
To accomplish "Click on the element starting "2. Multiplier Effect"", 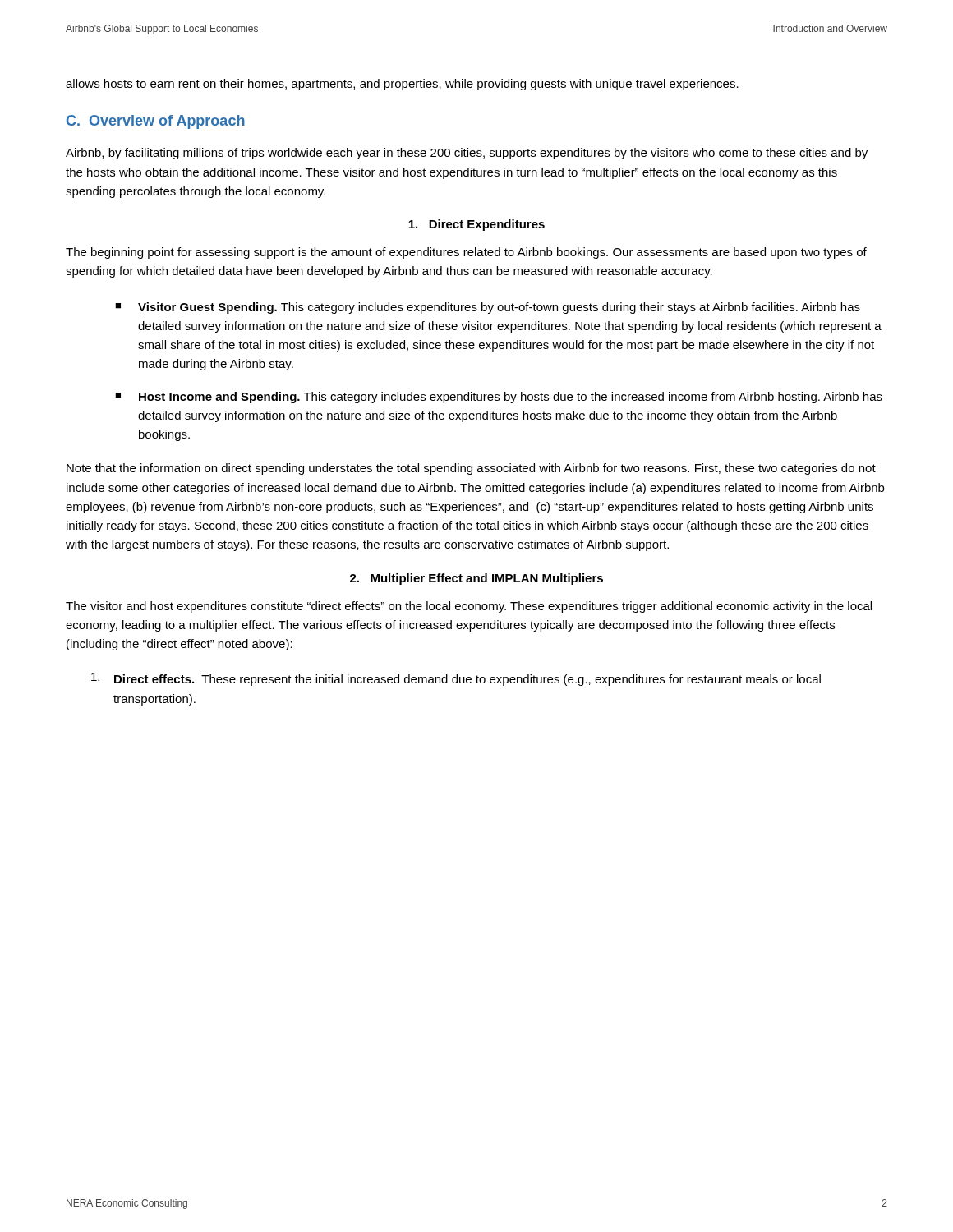I will click(476, 577).
